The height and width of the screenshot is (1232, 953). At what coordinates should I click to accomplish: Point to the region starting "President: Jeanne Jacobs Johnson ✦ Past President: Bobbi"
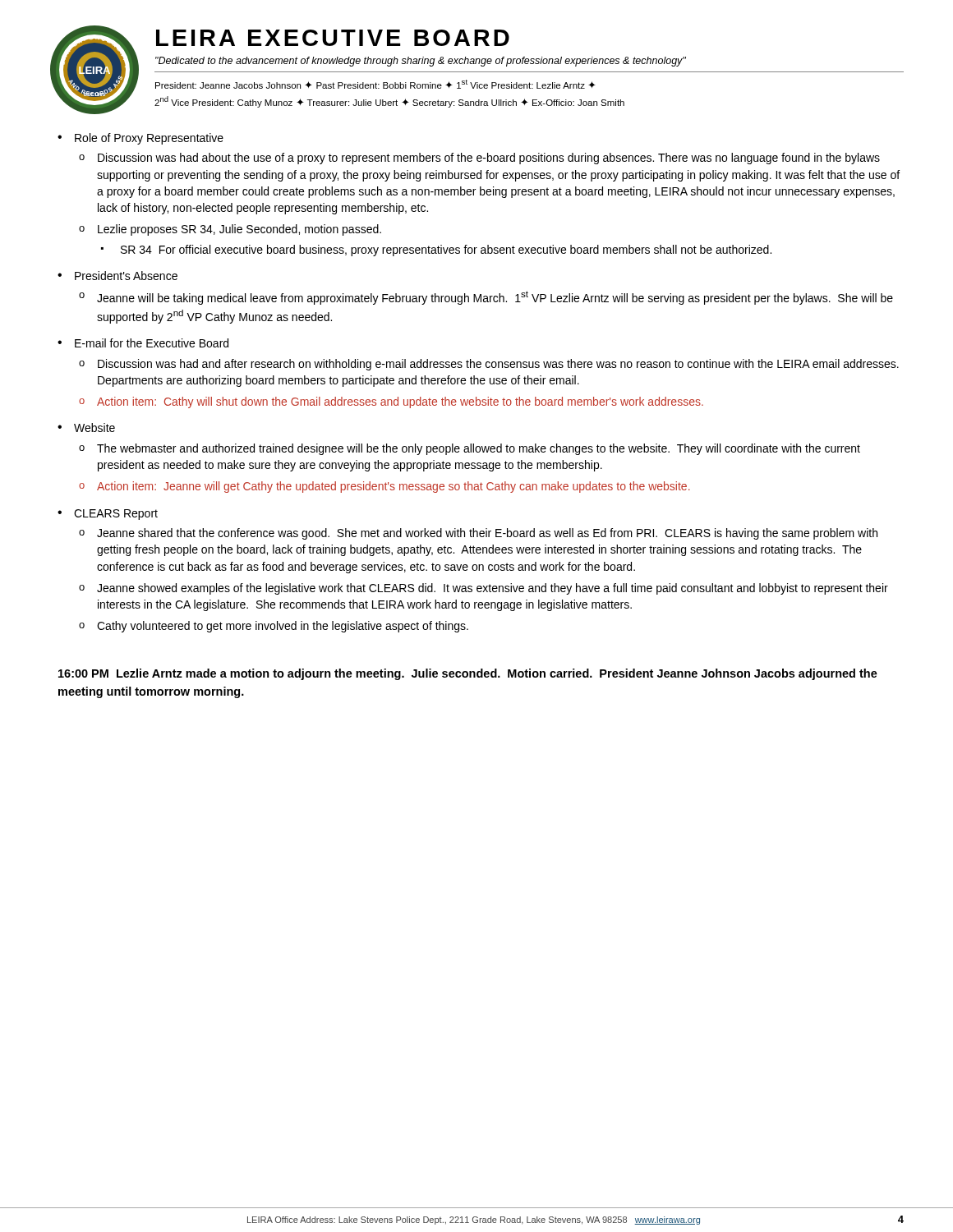390,93
